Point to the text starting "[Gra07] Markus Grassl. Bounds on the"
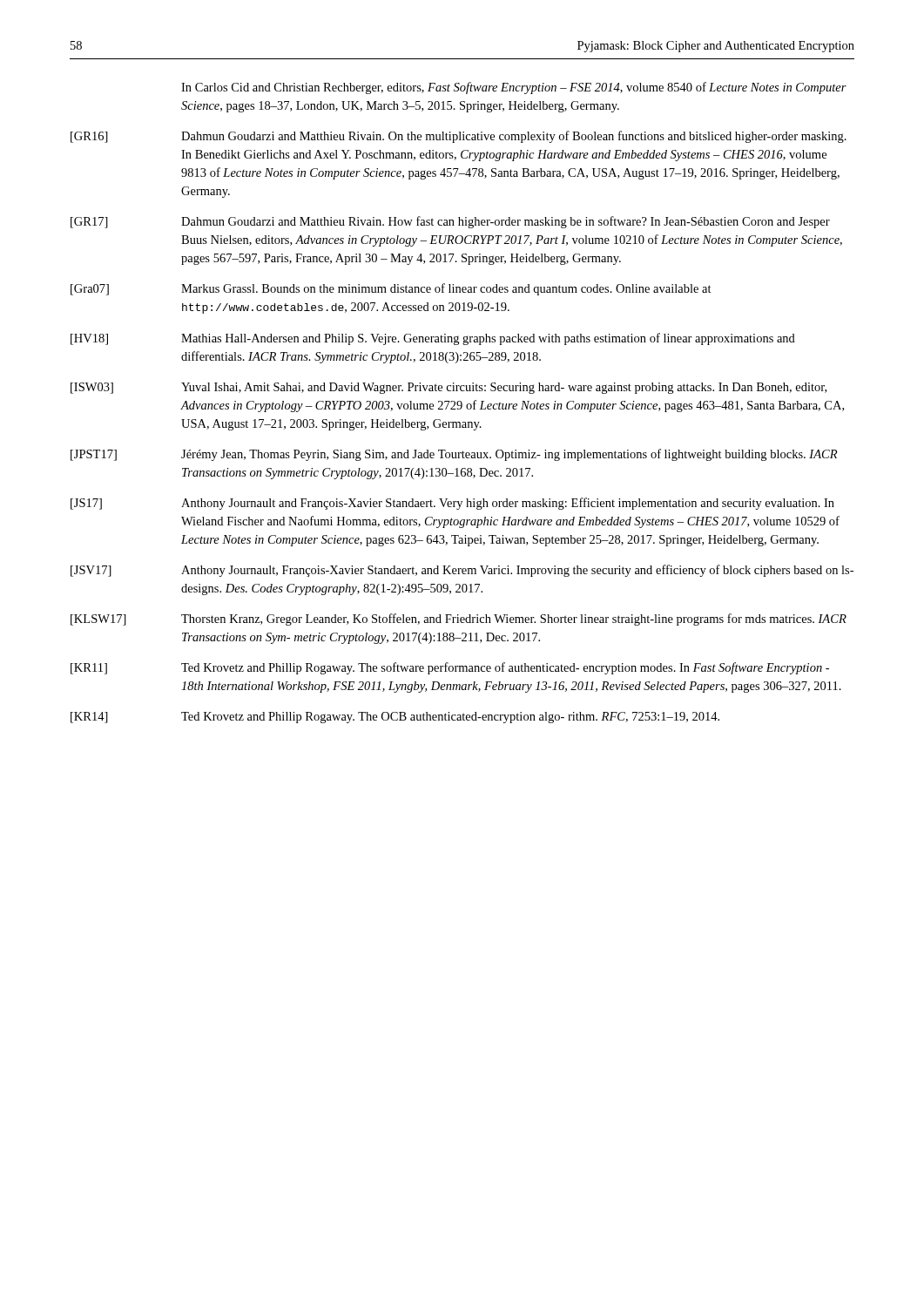Image resolution: width=924 pixels, height=1307 pixels. (x=462, y=299)
